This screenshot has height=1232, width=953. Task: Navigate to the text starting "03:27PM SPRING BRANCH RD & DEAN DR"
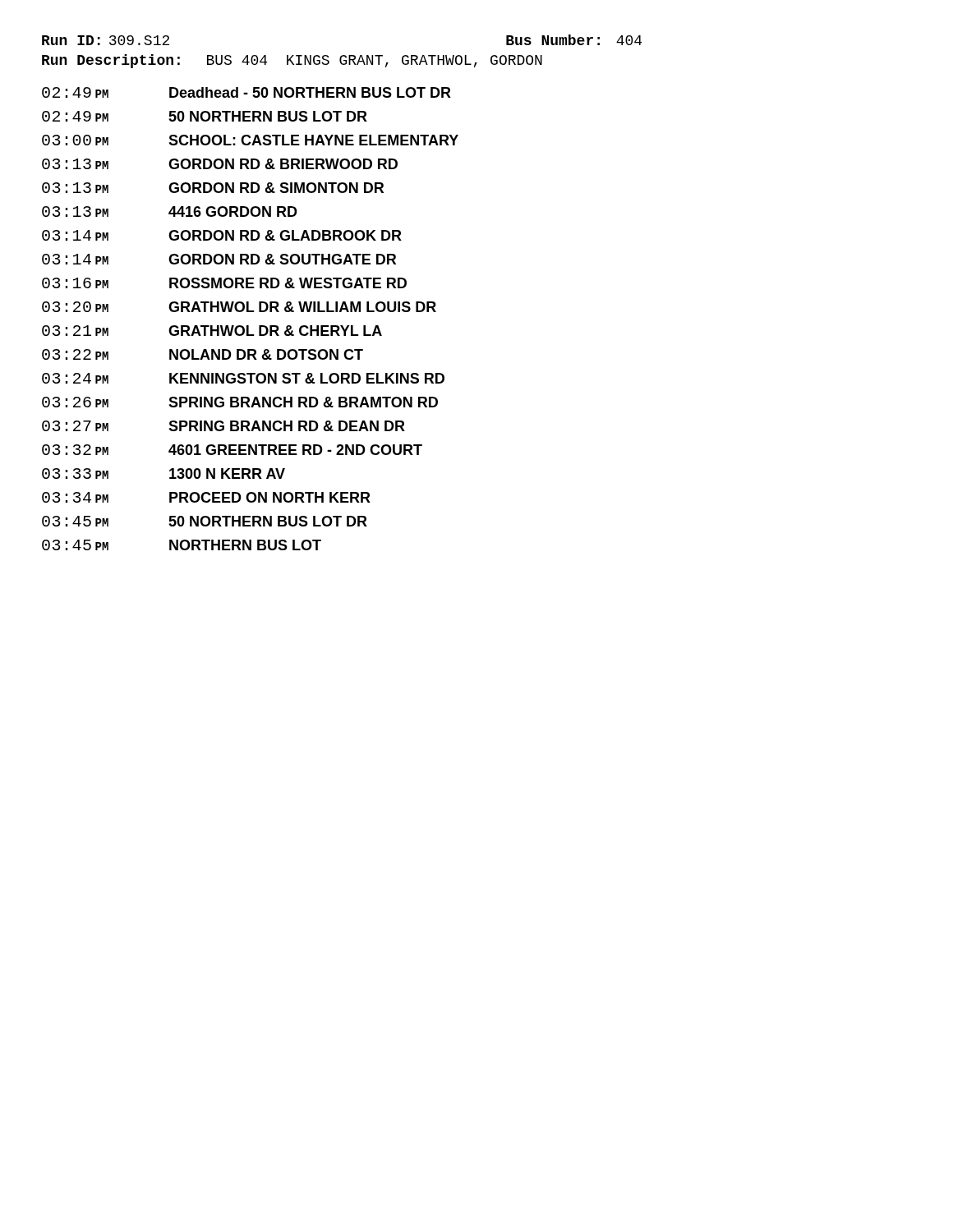point(223,427)
